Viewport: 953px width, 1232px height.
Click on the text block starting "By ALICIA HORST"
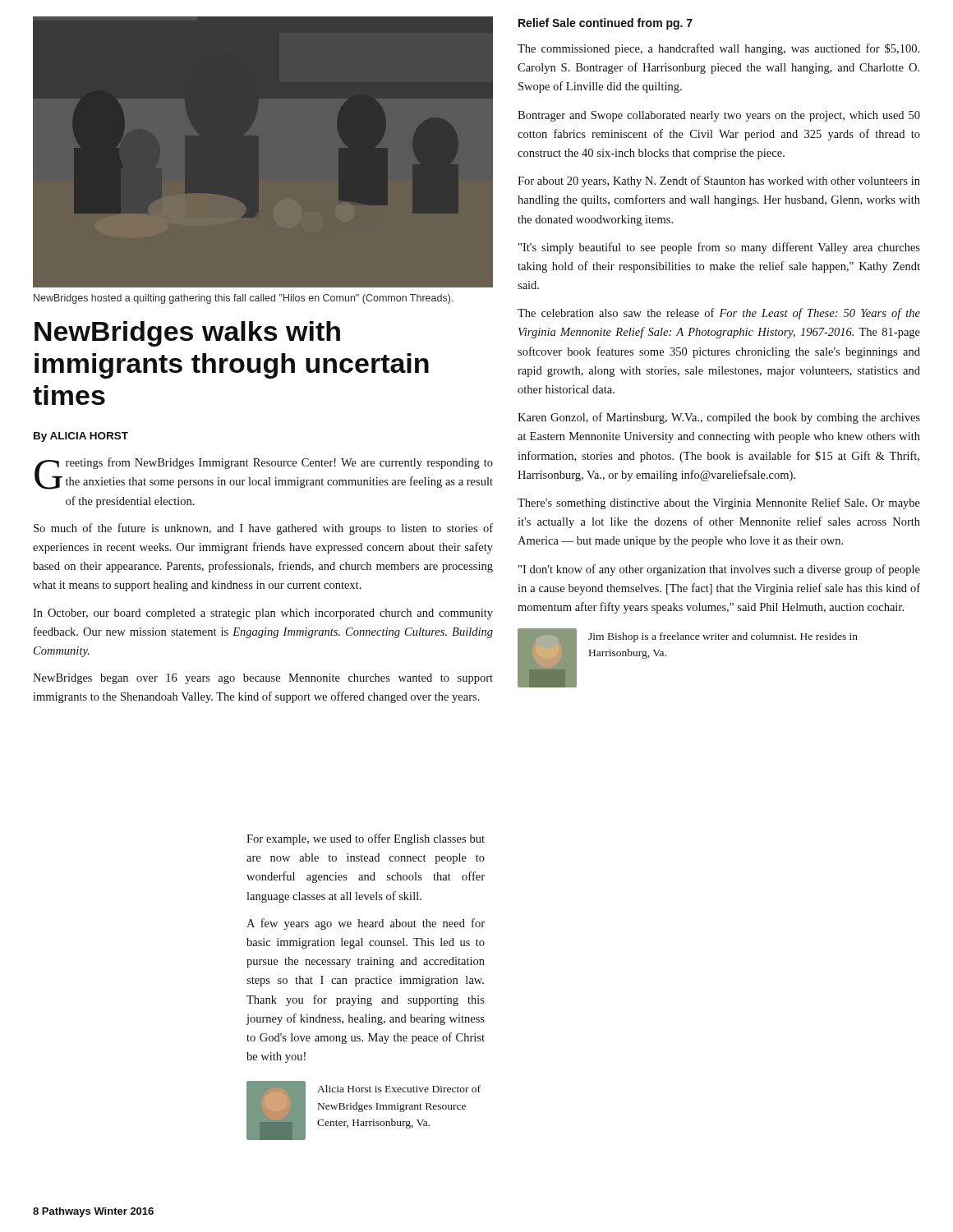pos(81,436)
